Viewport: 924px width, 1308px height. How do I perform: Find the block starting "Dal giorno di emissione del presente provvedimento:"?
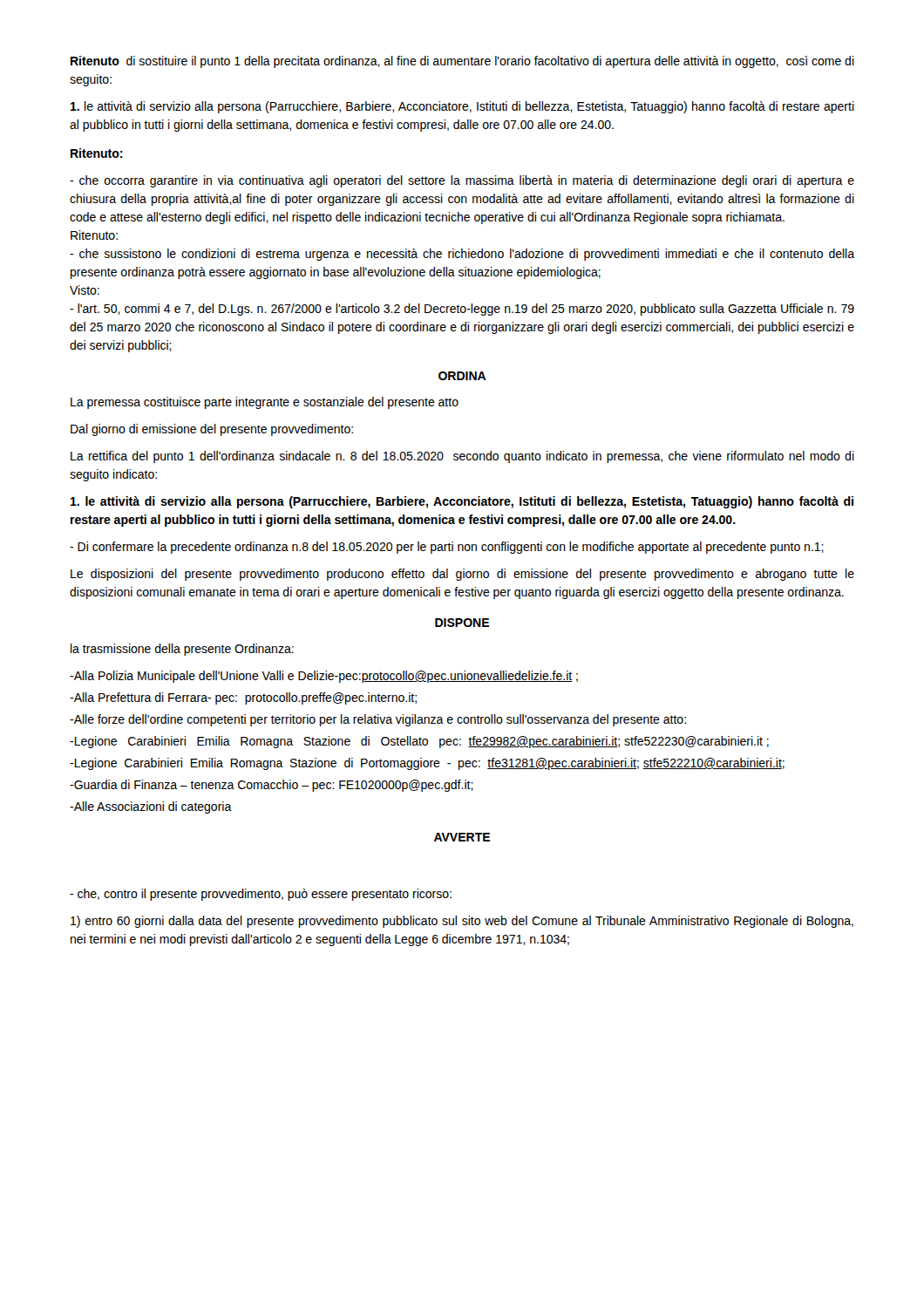point(212,429)
